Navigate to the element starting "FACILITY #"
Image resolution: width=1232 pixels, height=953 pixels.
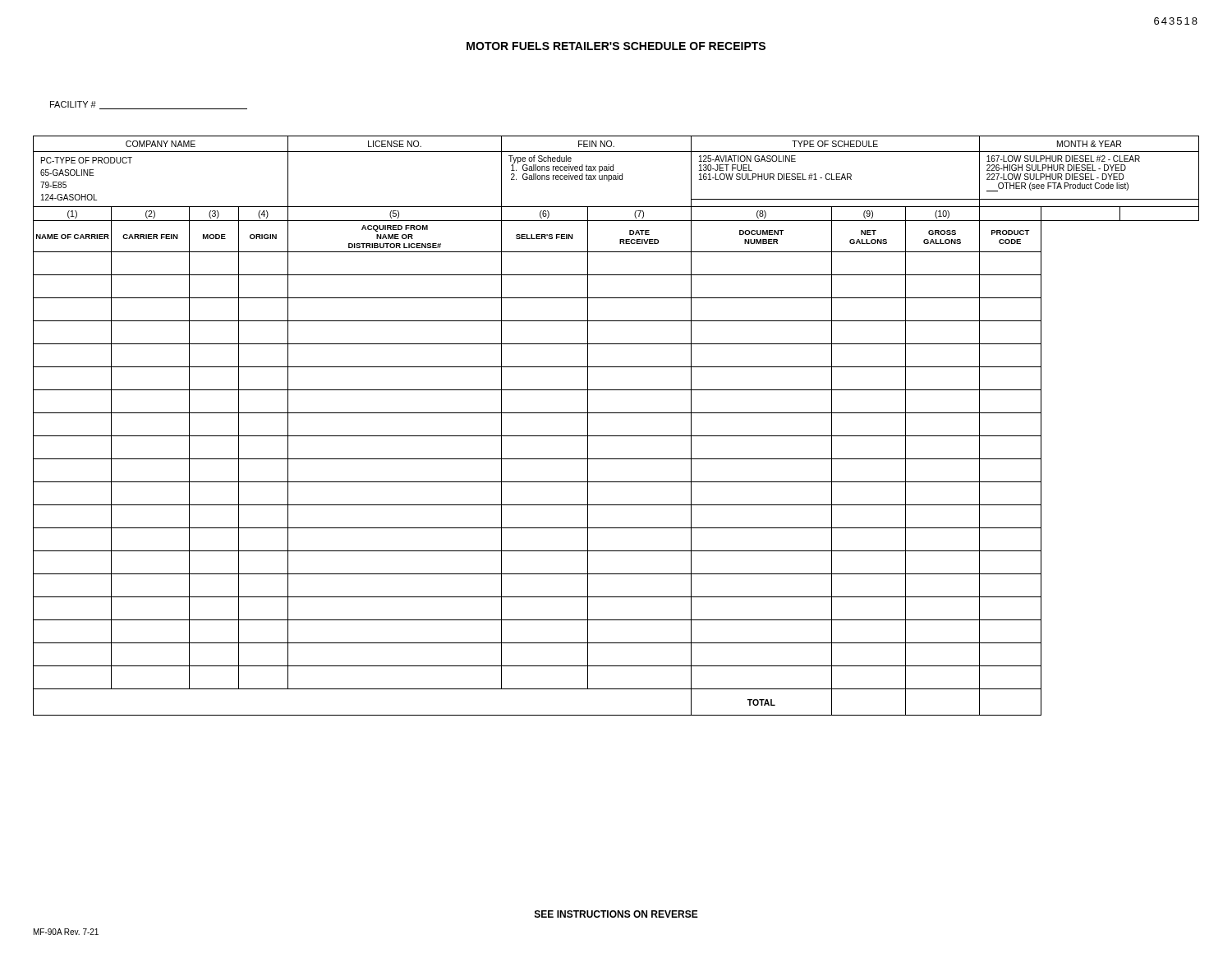click(x=148, y=104)
